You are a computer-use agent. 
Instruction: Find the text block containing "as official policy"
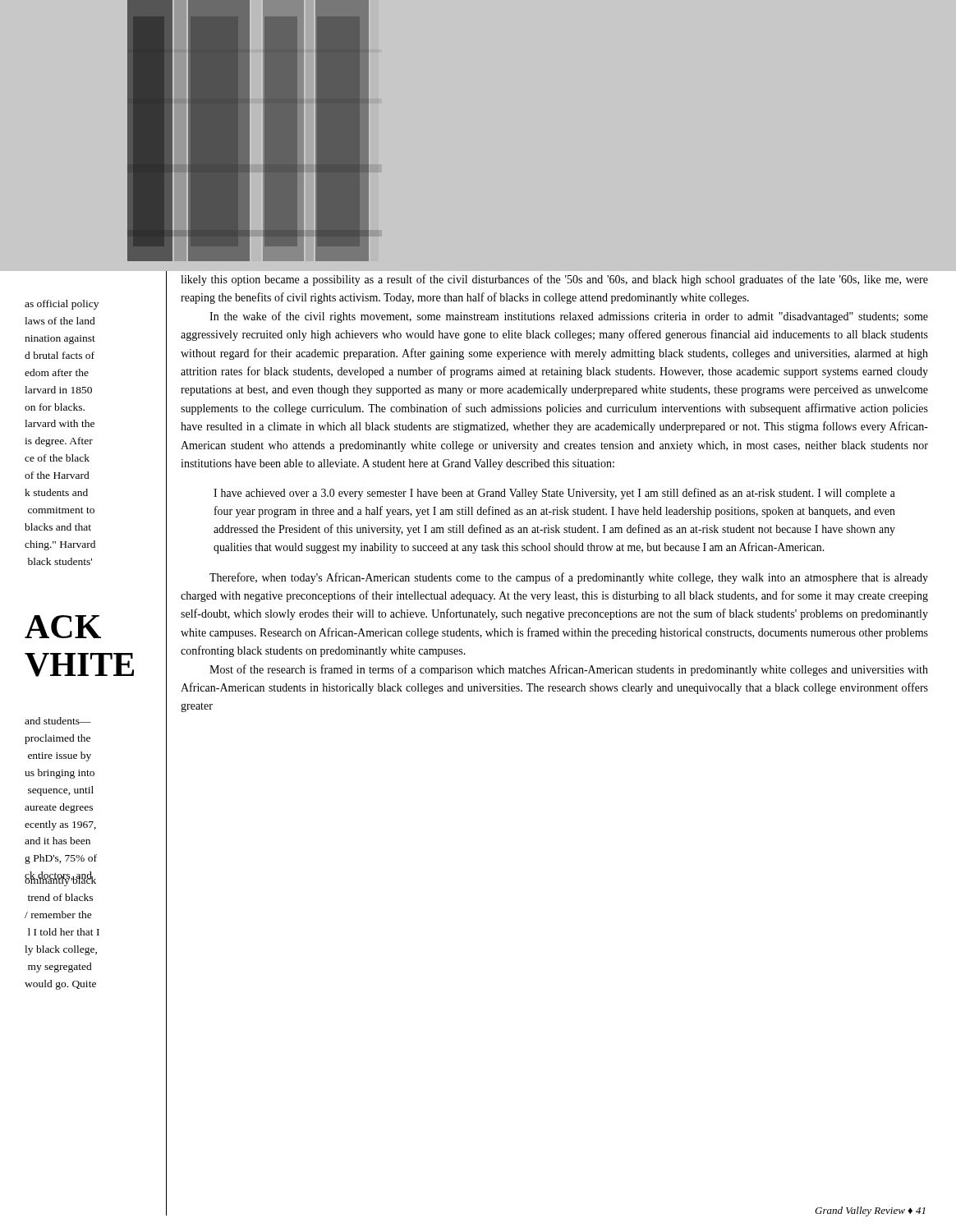coord(62,432)
